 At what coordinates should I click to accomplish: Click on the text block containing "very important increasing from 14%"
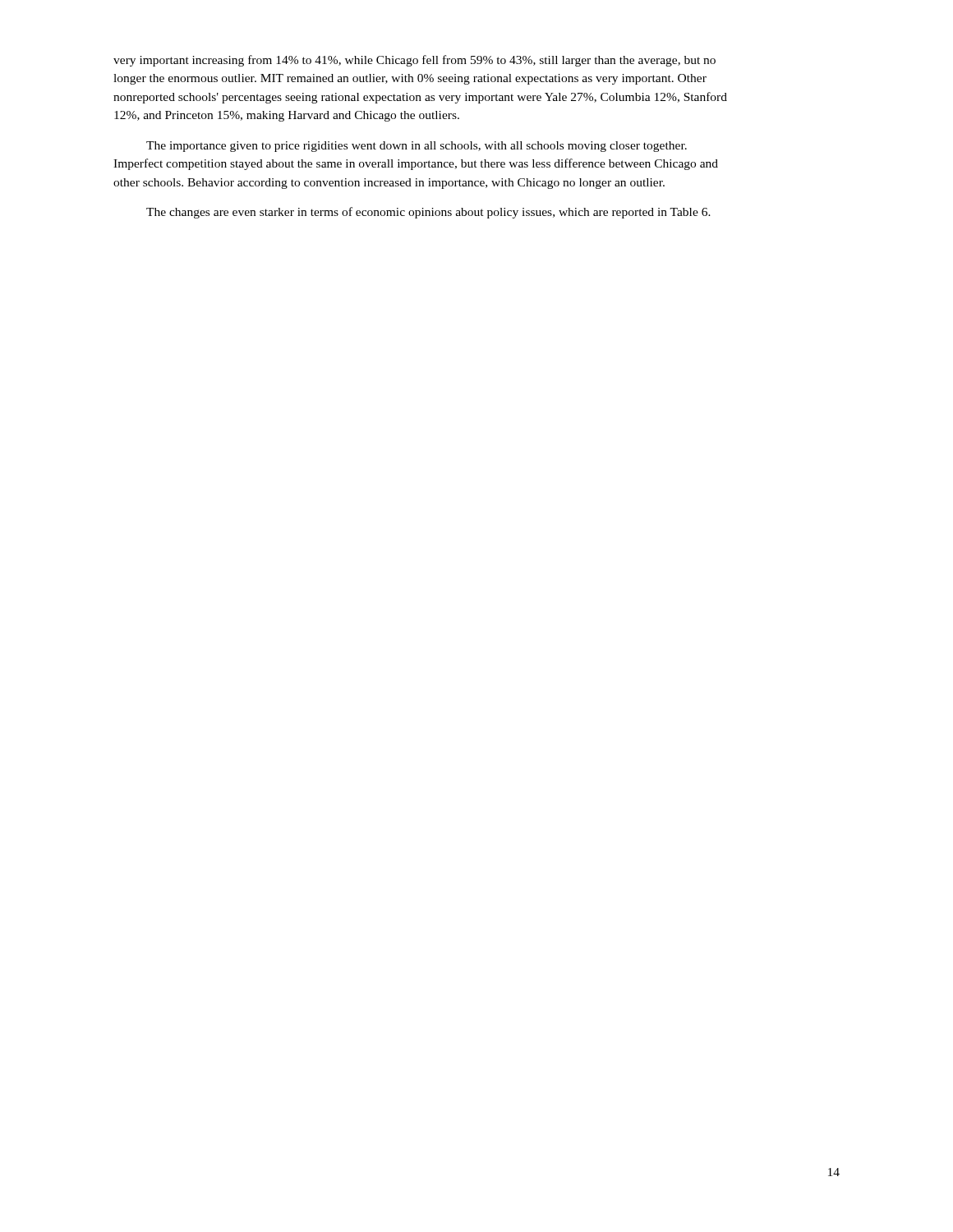click(x=420, y=87)
